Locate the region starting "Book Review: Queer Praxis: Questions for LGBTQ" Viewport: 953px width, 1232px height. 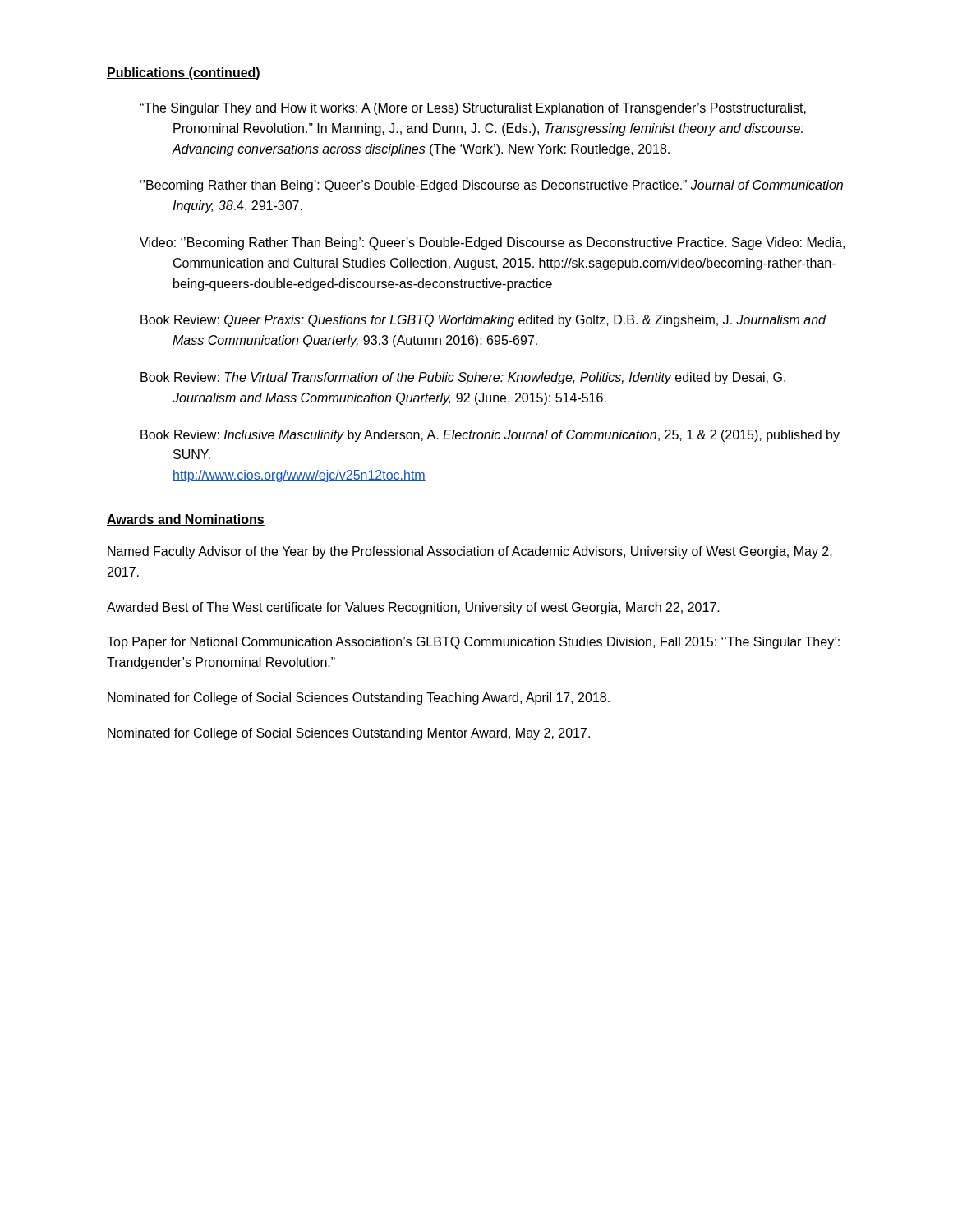pos(483,330)
